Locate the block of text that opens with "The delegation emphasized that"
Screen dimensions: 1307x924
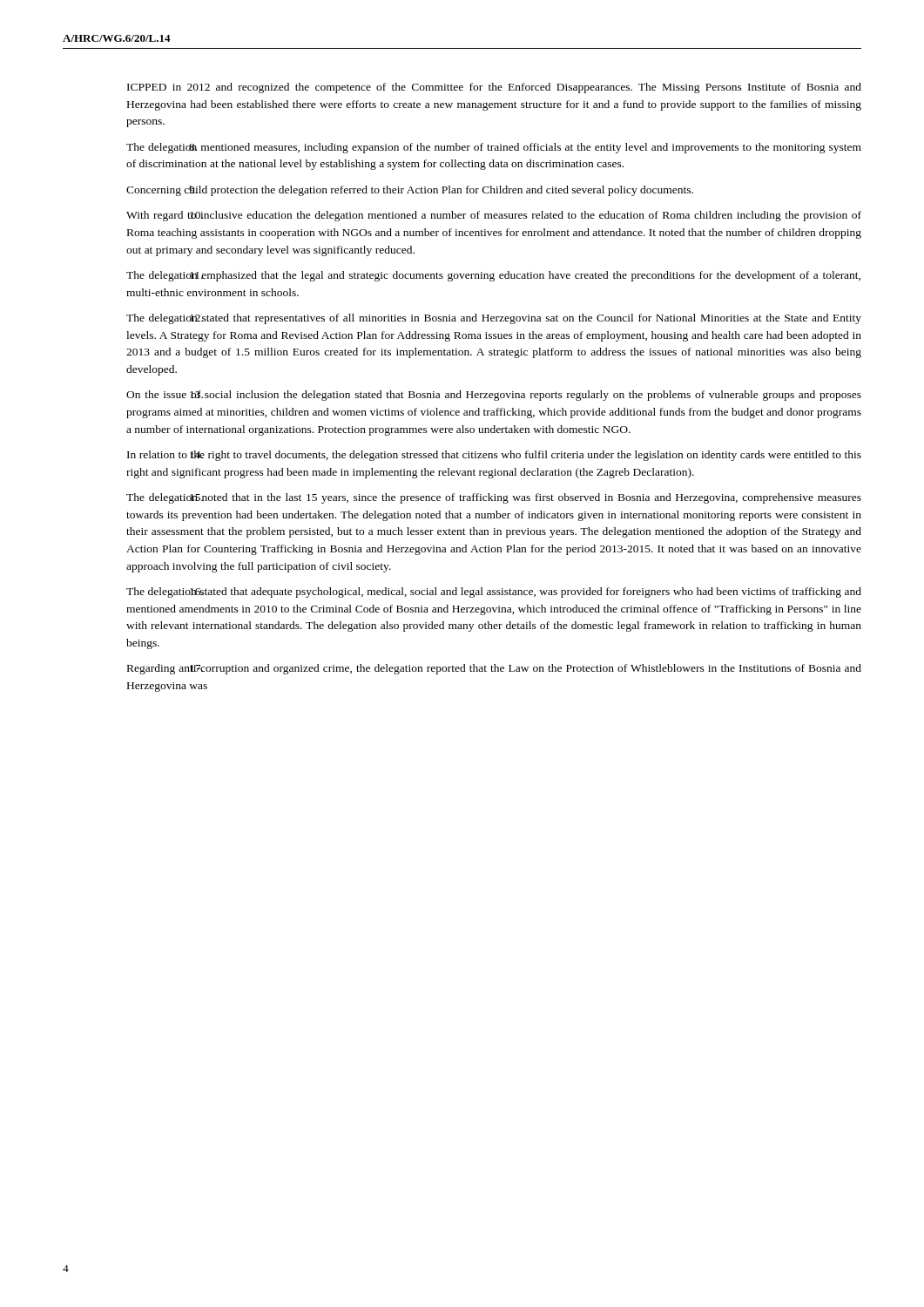click(x=494, y=283)
